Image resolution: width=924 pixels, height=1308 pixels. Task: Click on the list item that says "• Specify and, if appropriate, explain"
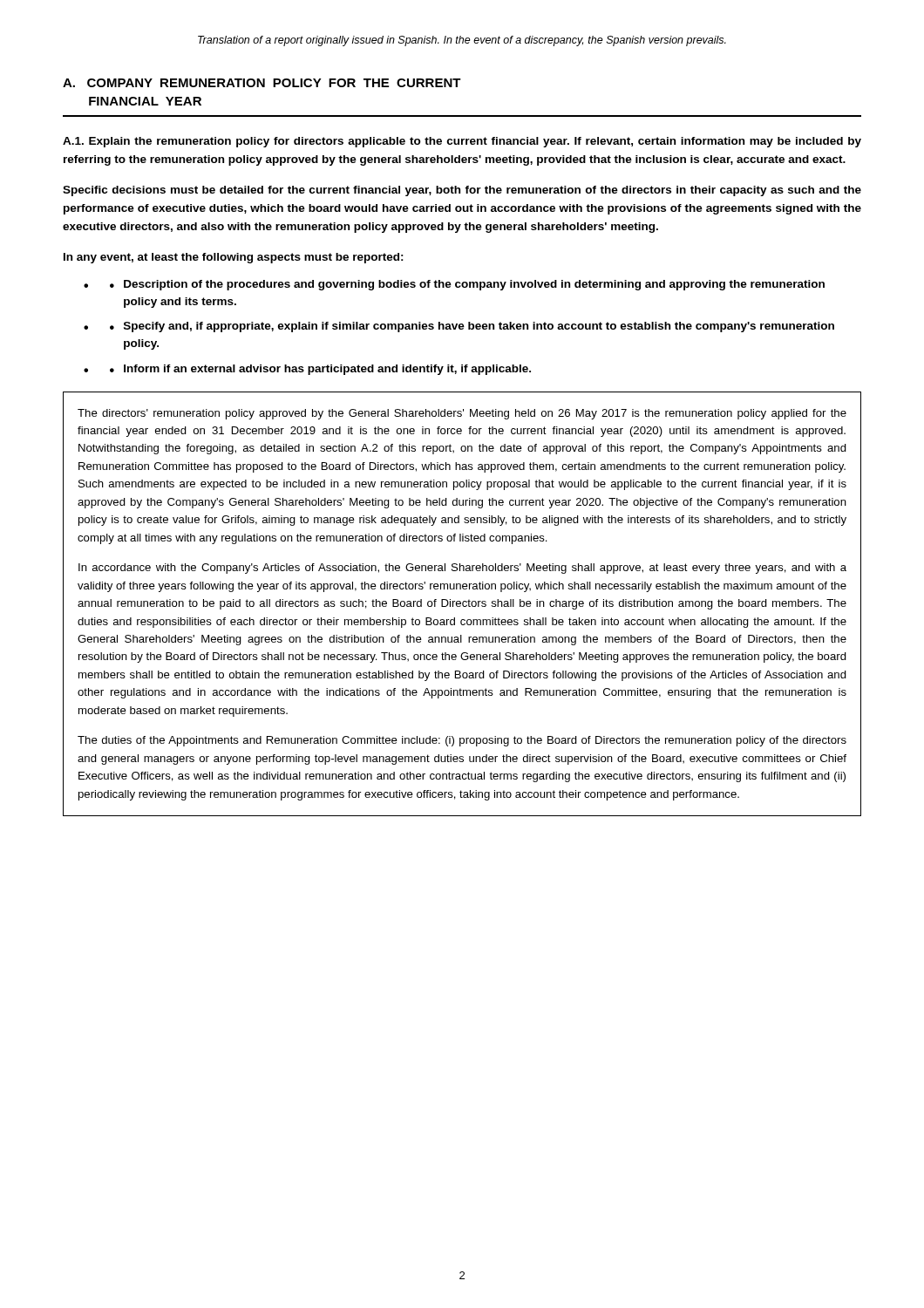(485, 335)
